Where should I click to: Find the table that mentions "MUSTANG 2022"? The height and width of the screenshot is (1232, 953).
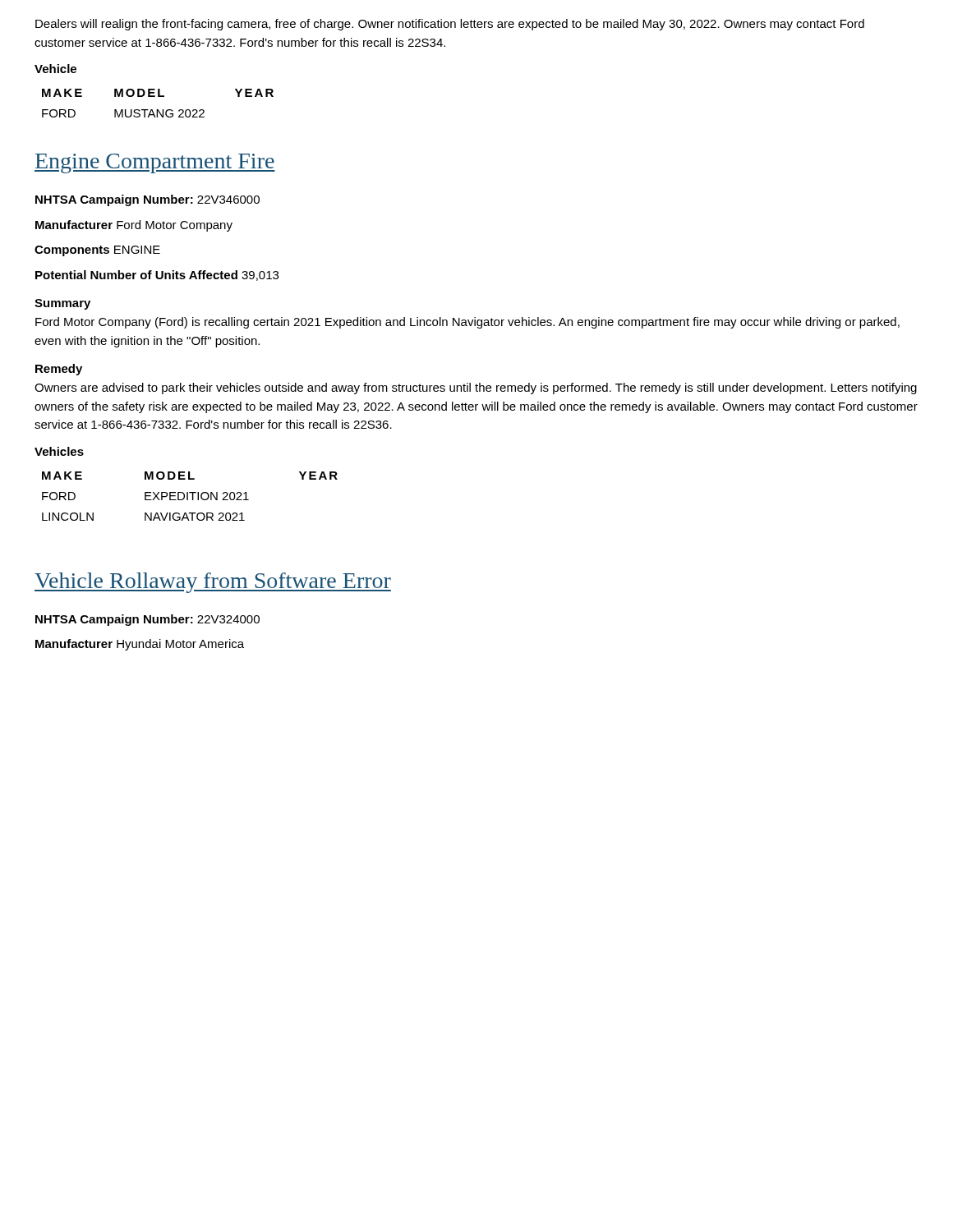[x=480, y=103]
